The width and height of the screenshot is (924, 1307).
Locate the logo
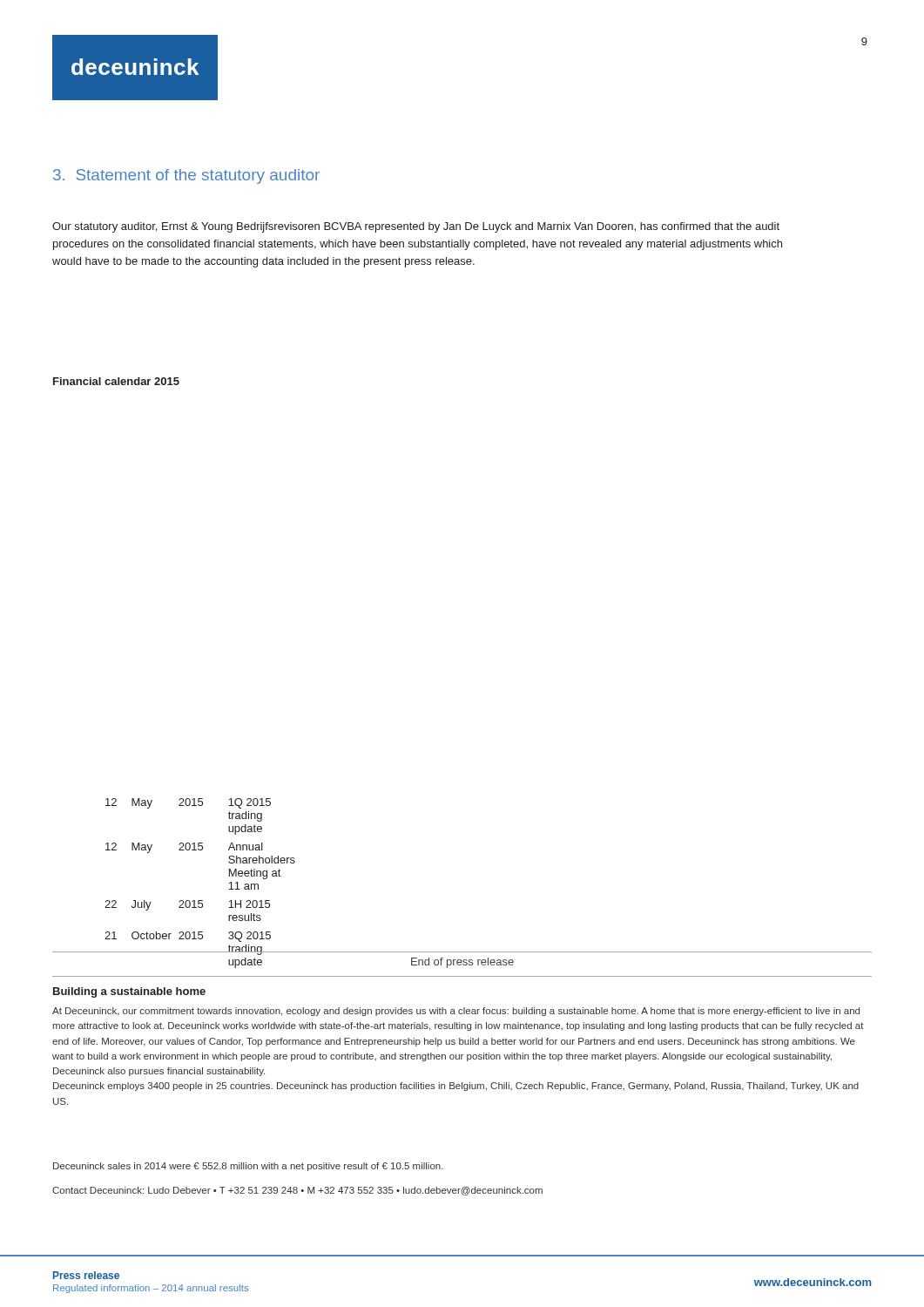click(135, 68)
